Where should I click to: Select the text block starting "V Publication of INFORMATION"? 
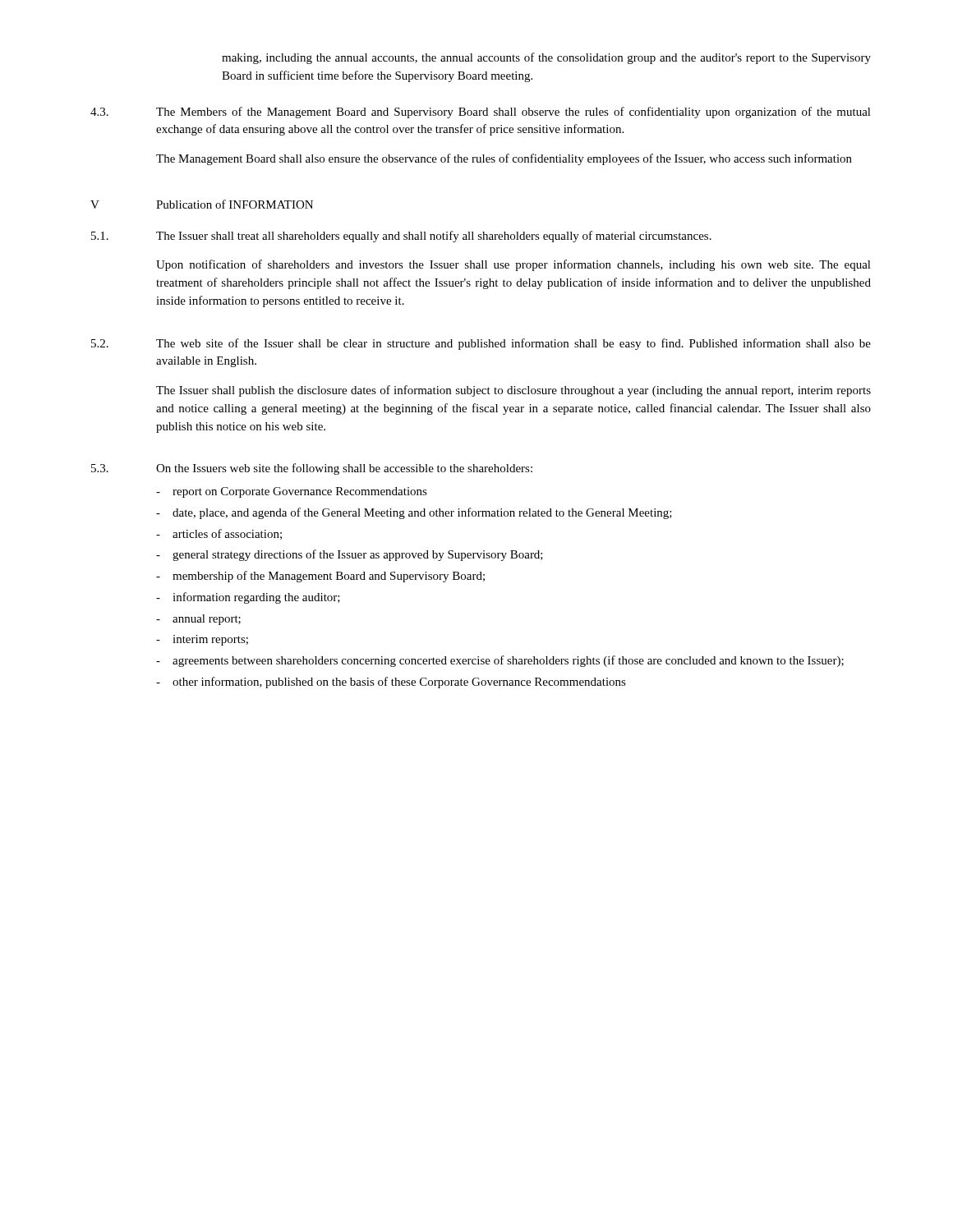[x=202, y=205]
